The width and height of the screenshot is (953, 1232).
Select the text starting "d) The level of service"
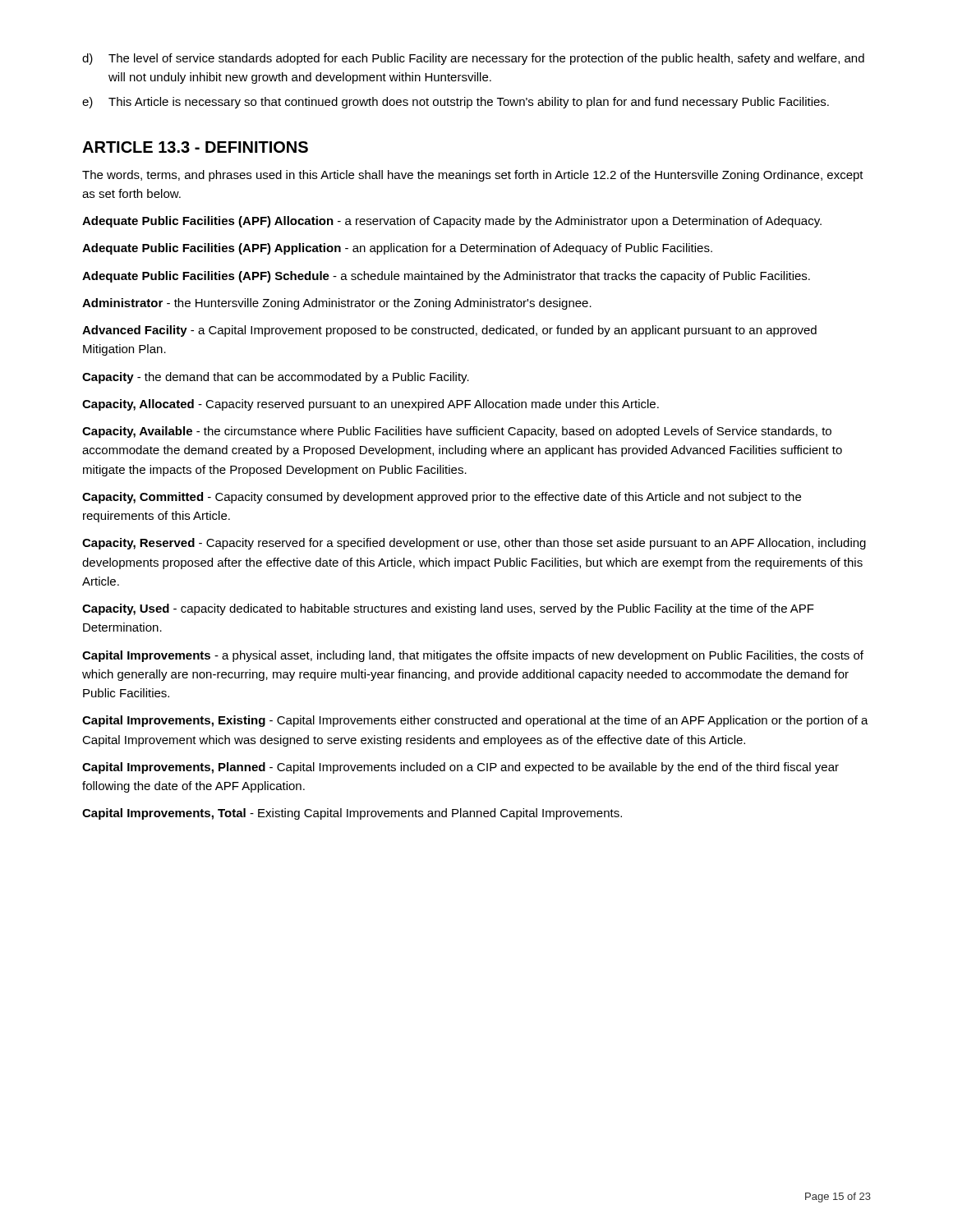click(476, 68)
